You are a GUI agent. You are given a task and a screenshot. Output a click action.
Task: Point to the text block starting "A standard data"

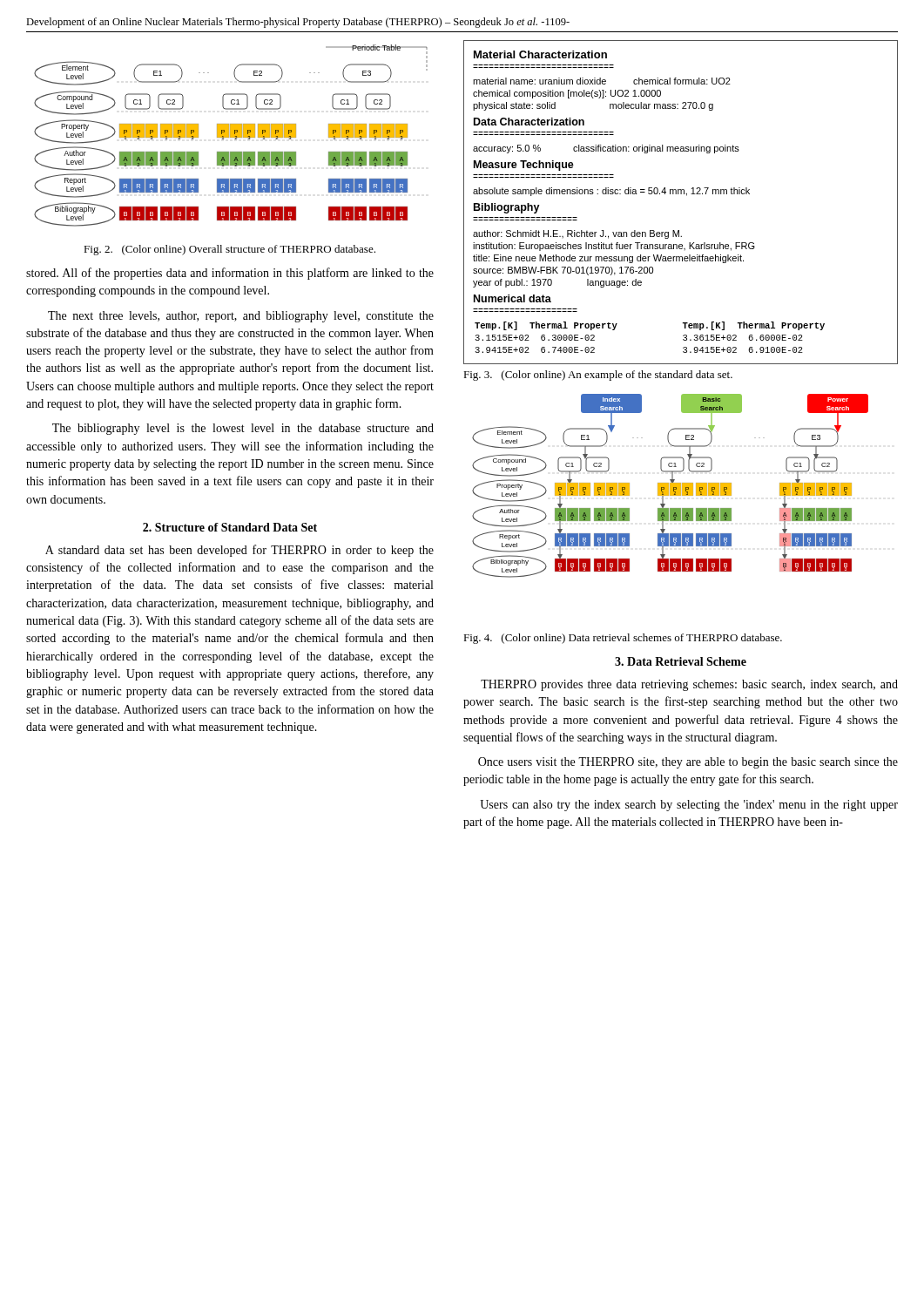230,639
